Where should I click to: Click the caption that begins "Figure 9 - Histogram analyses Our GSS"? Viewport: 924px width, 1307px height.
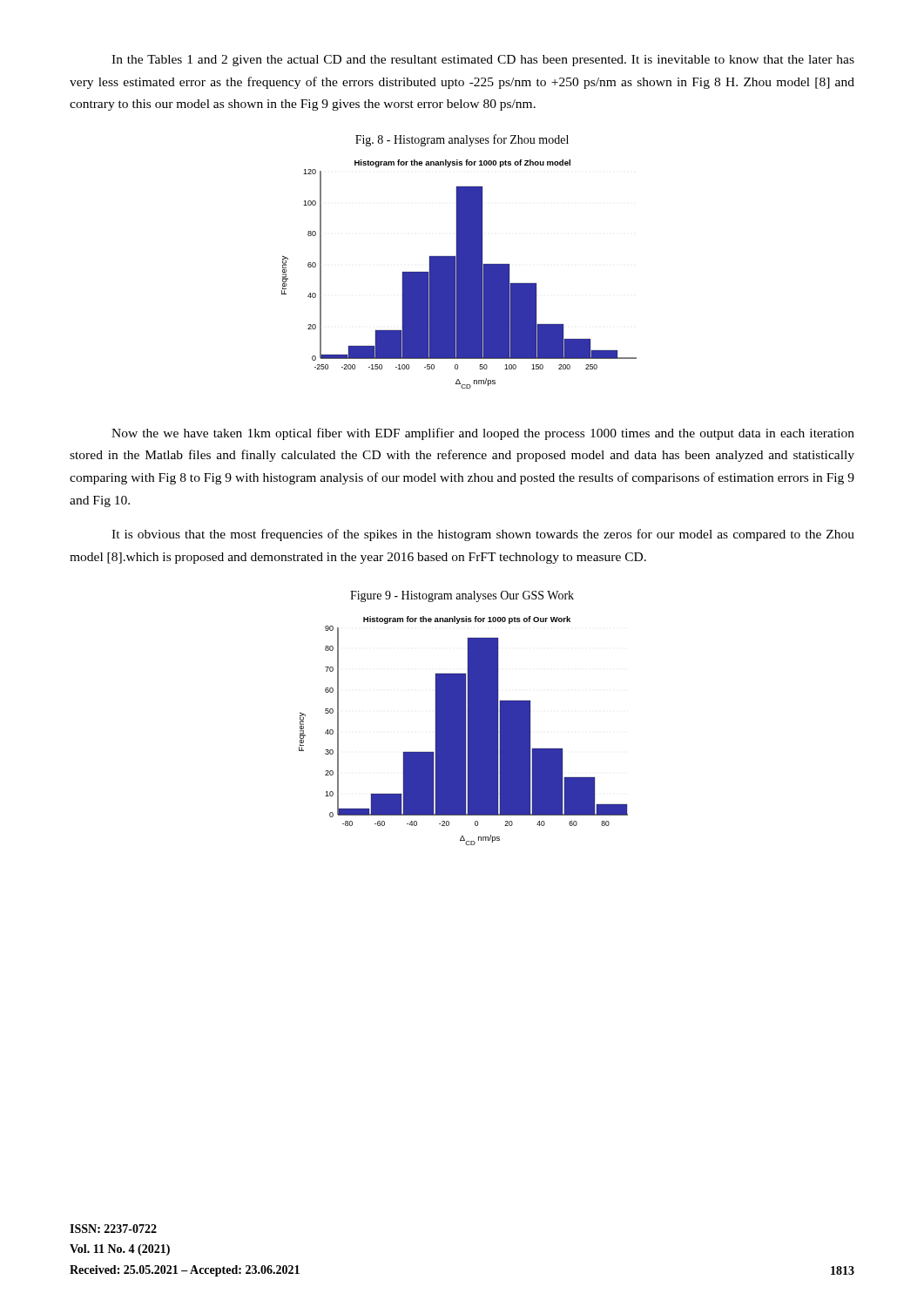tap(462, 596)
